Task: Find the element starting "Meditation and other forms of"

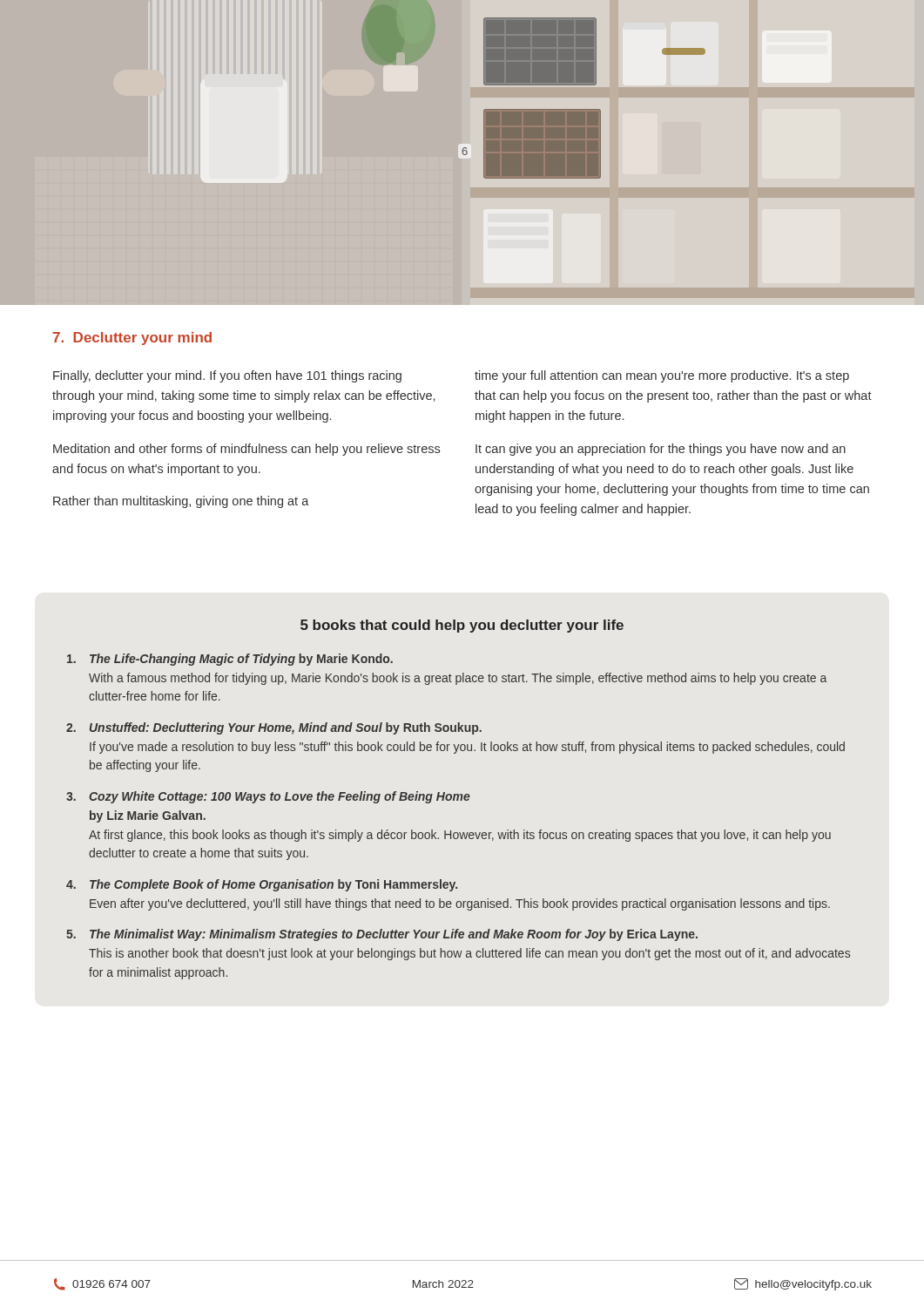Action: click(x=246, y=458)
